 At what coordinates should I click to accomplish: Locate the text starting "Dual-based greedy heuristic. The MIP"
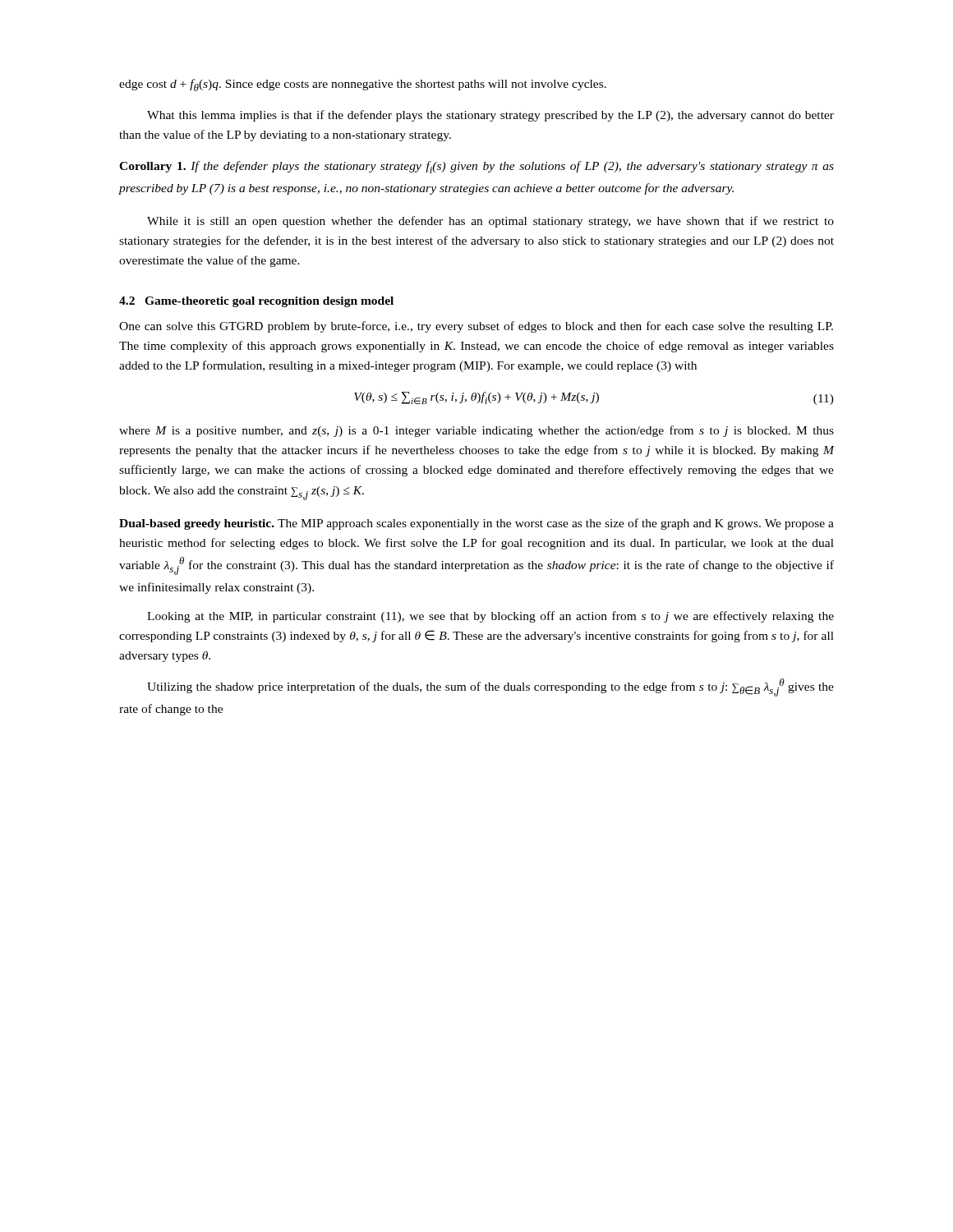pos(476,555)
